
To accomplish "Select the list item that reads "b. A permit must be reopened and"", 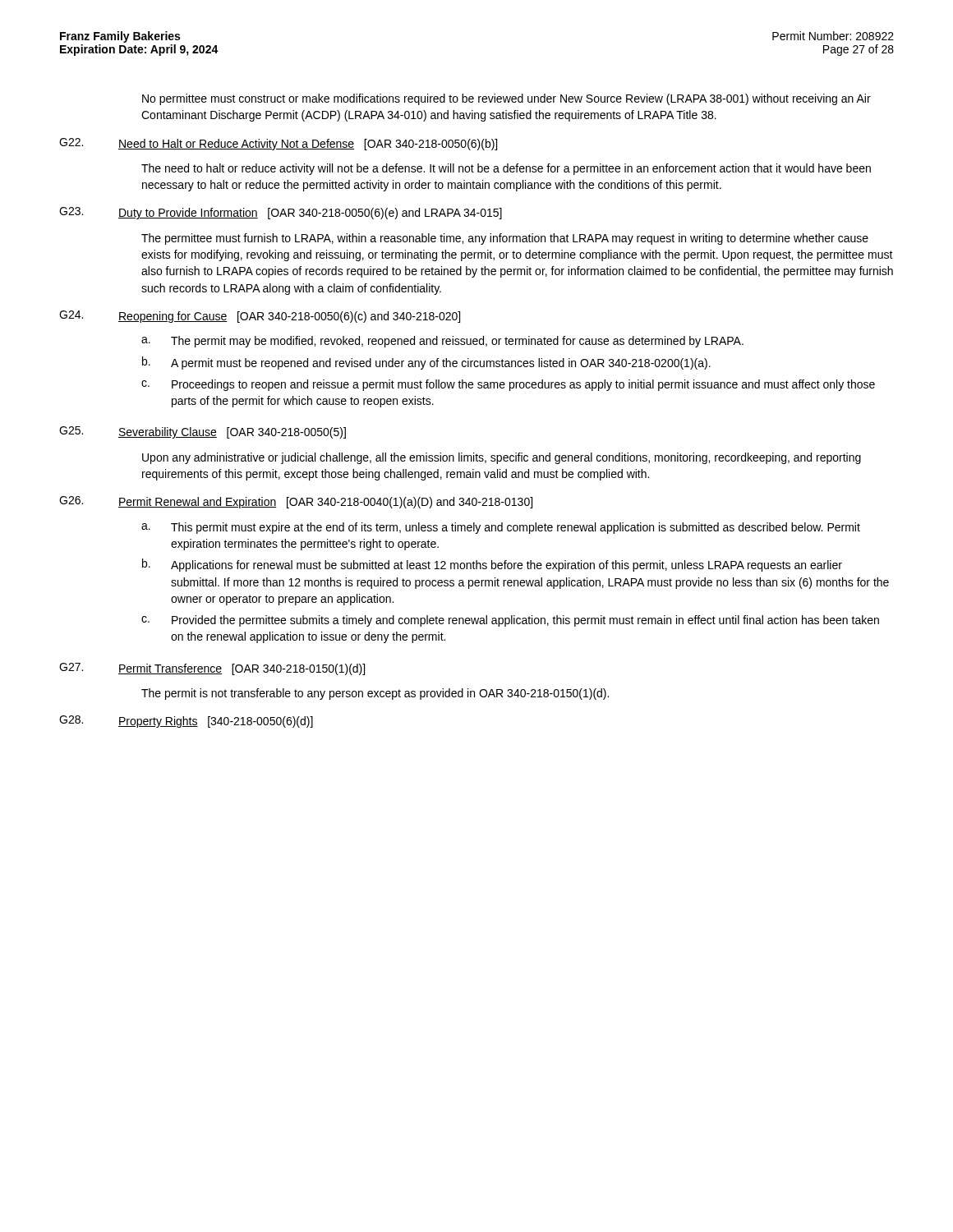I will 518,363.
